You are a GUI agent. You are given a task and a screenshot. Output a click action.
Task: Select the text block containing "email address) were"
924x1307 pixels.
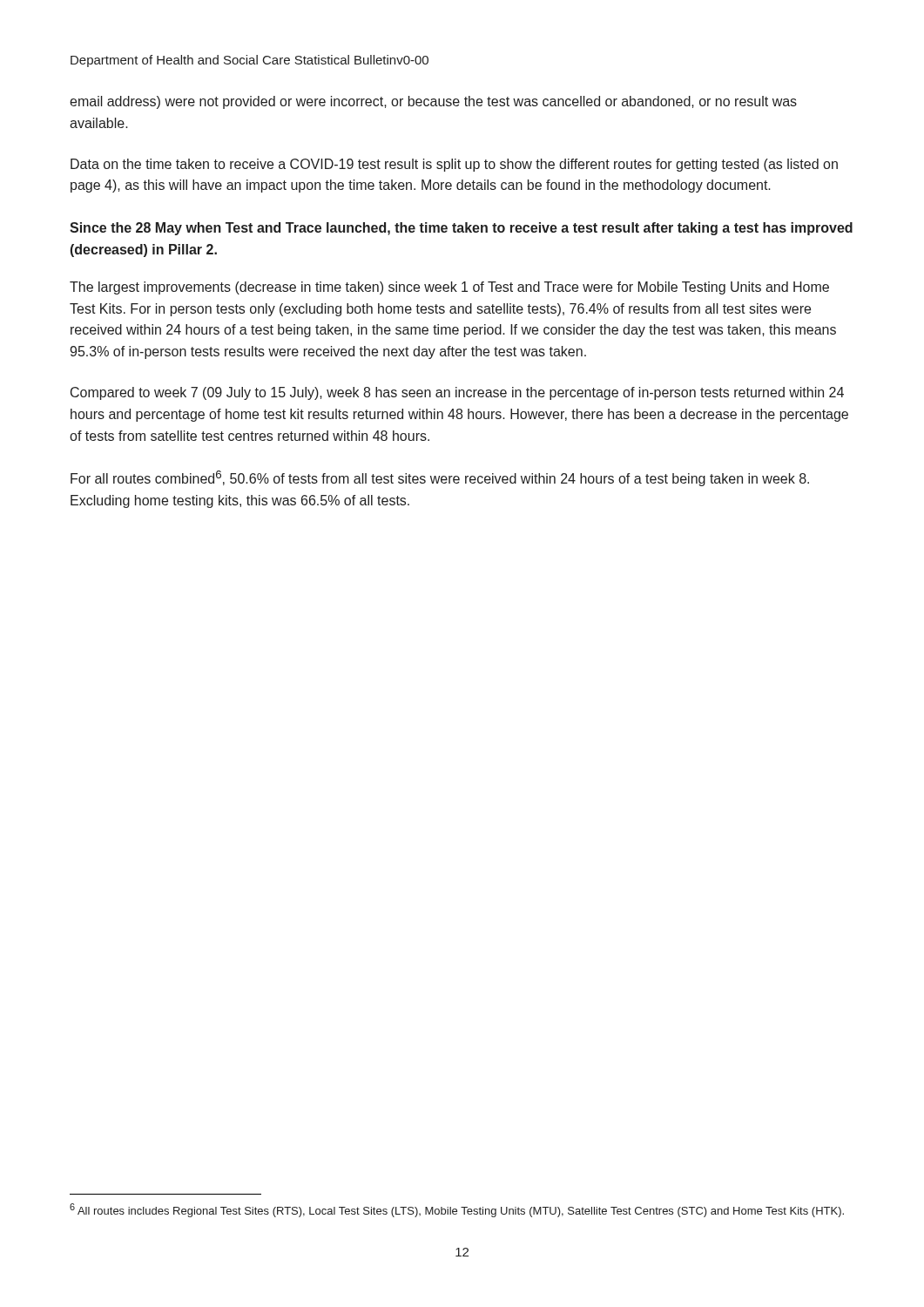click(x=433, y=112)
